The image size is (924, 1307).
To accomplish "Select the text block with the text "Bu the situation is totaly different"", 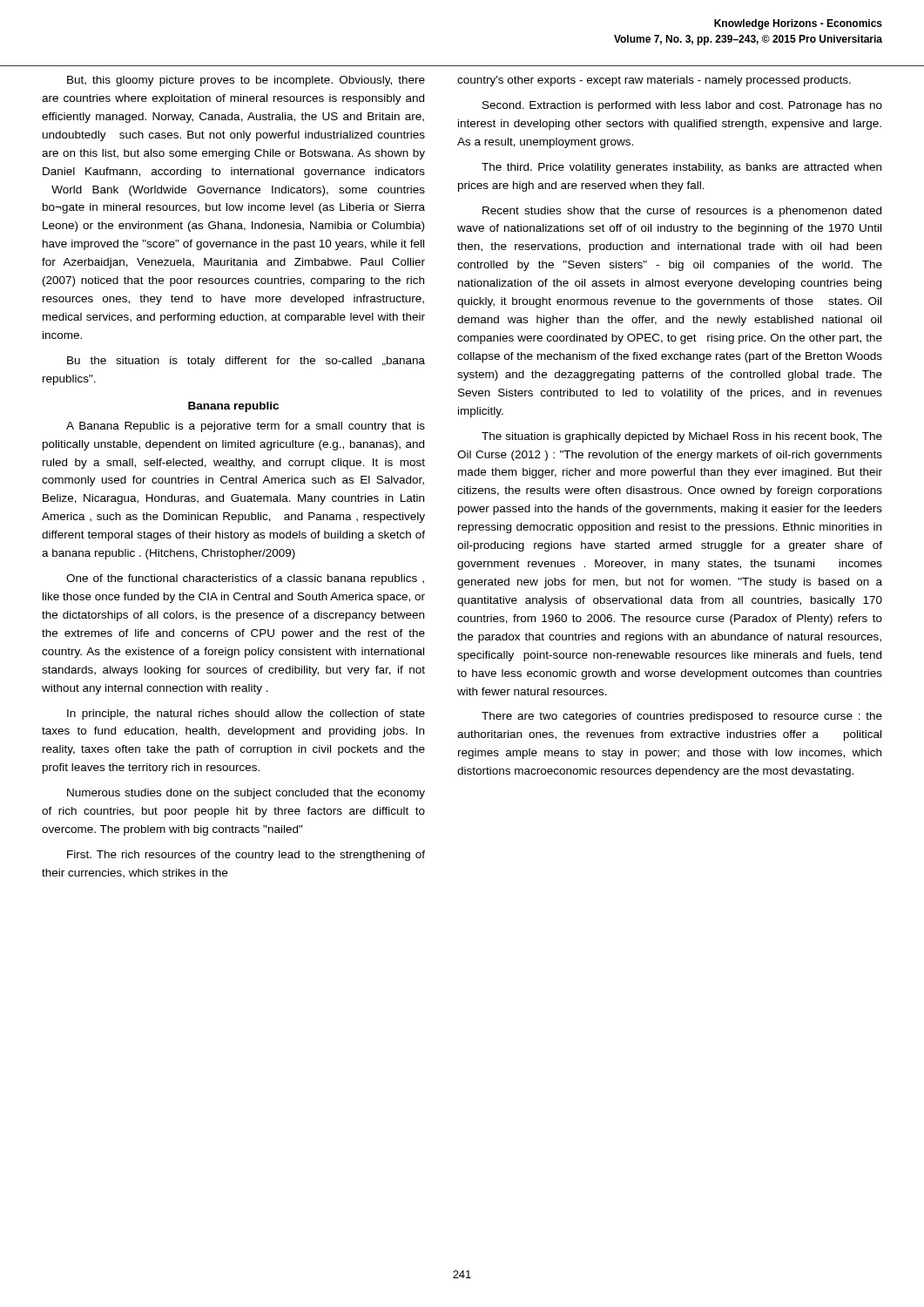I will point(233,370).
